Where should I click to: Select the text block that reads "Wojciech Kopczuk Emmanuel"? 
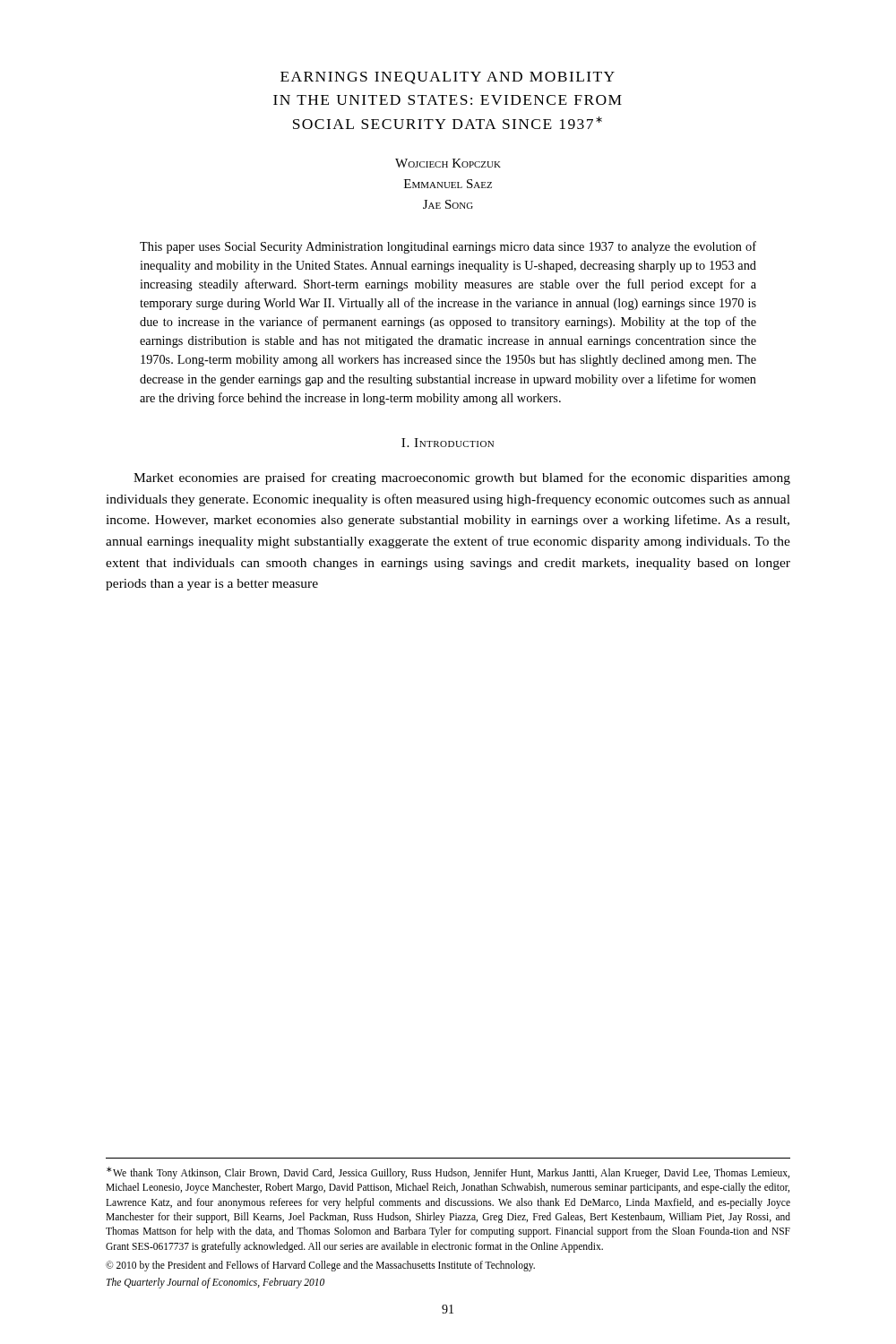pyautogui.click(x=448, y=184)
